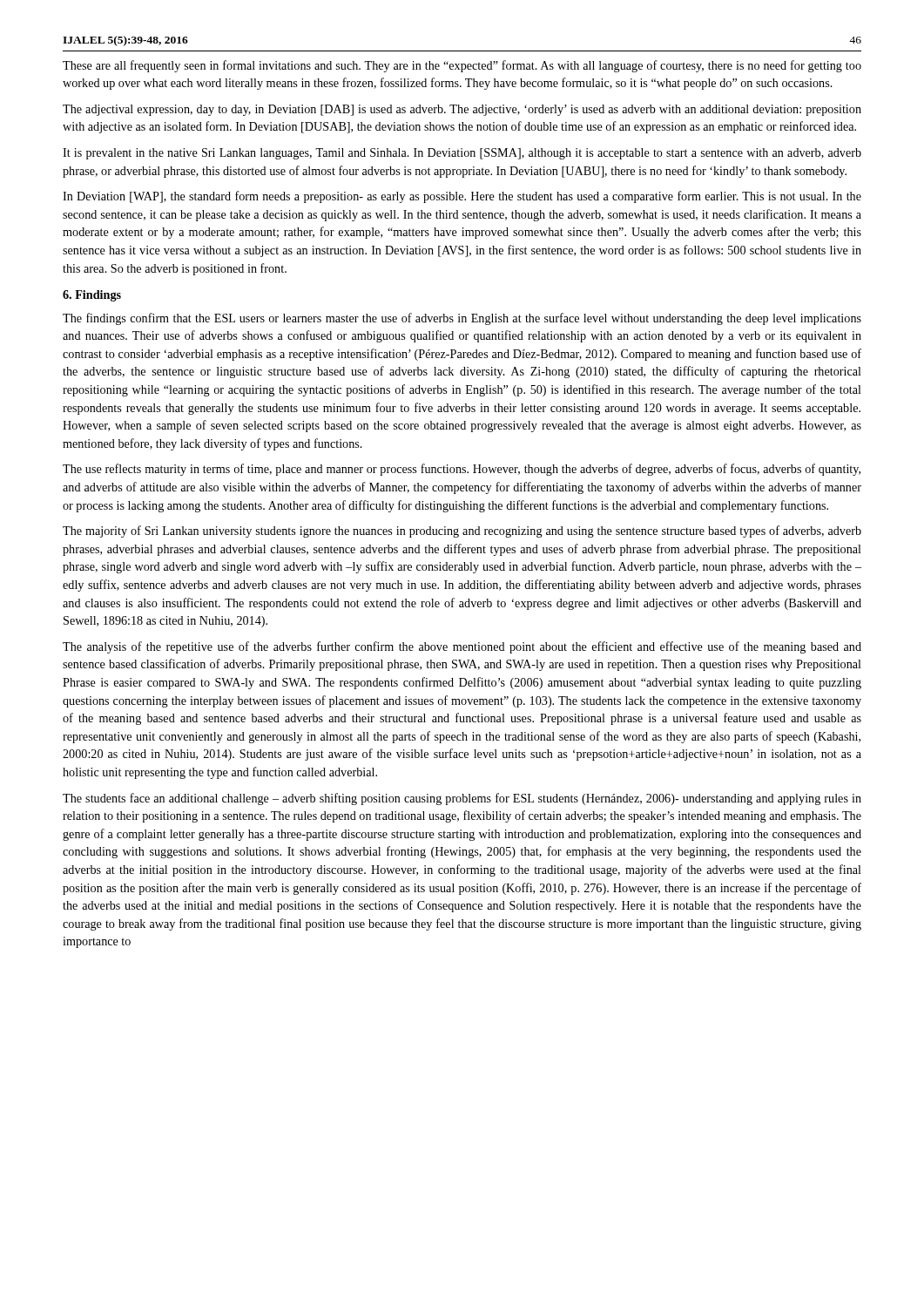924x1307 pixels.
Task: Find the element starting "The use reflects maturity in terms of"
Action: pos(462,487)
